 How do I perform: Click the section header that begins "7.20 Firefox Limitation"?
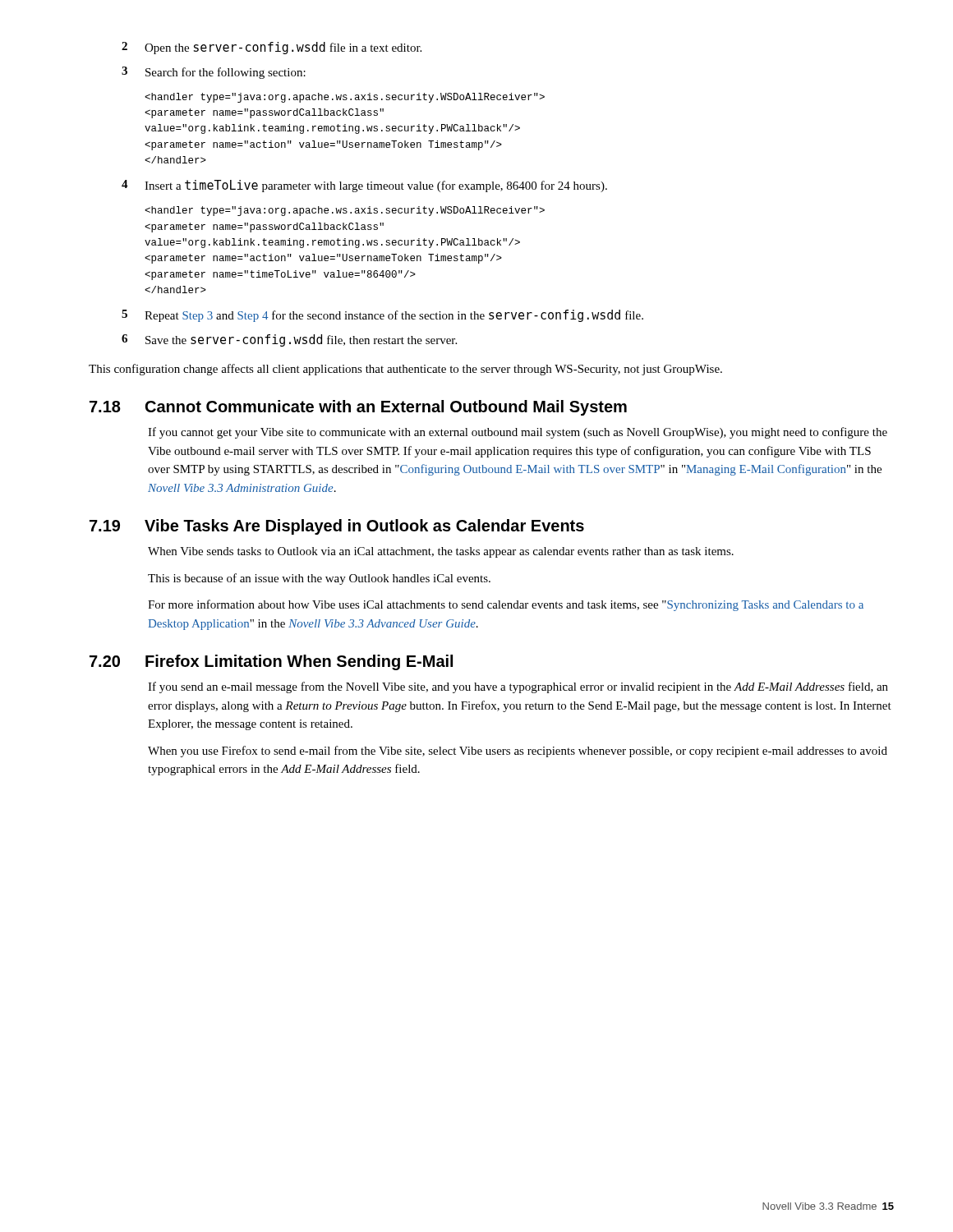pyautogui.click(x=271, y=662)
